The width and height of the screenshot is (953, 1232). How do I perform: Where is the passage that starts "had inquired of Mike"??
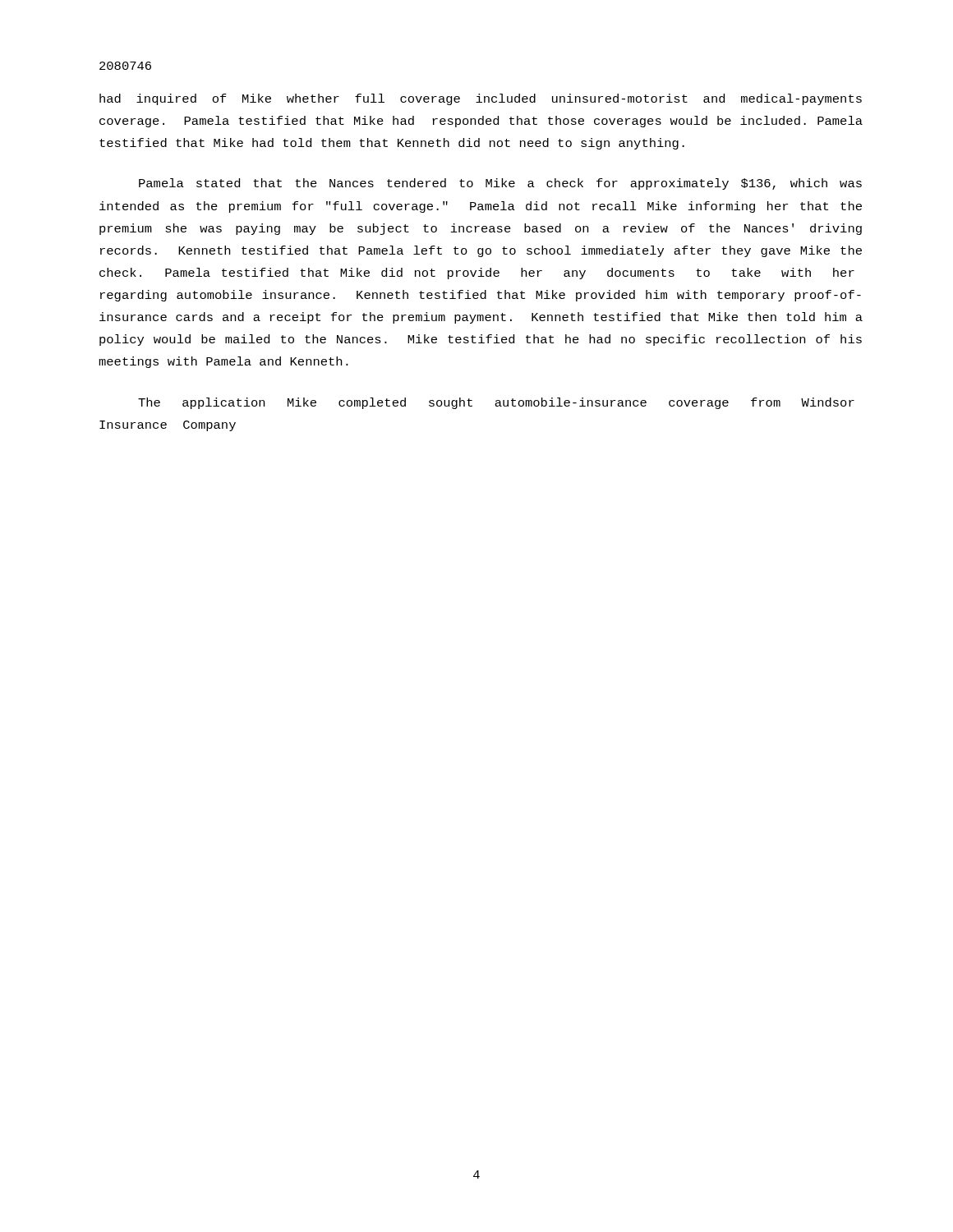click(481, 122)
